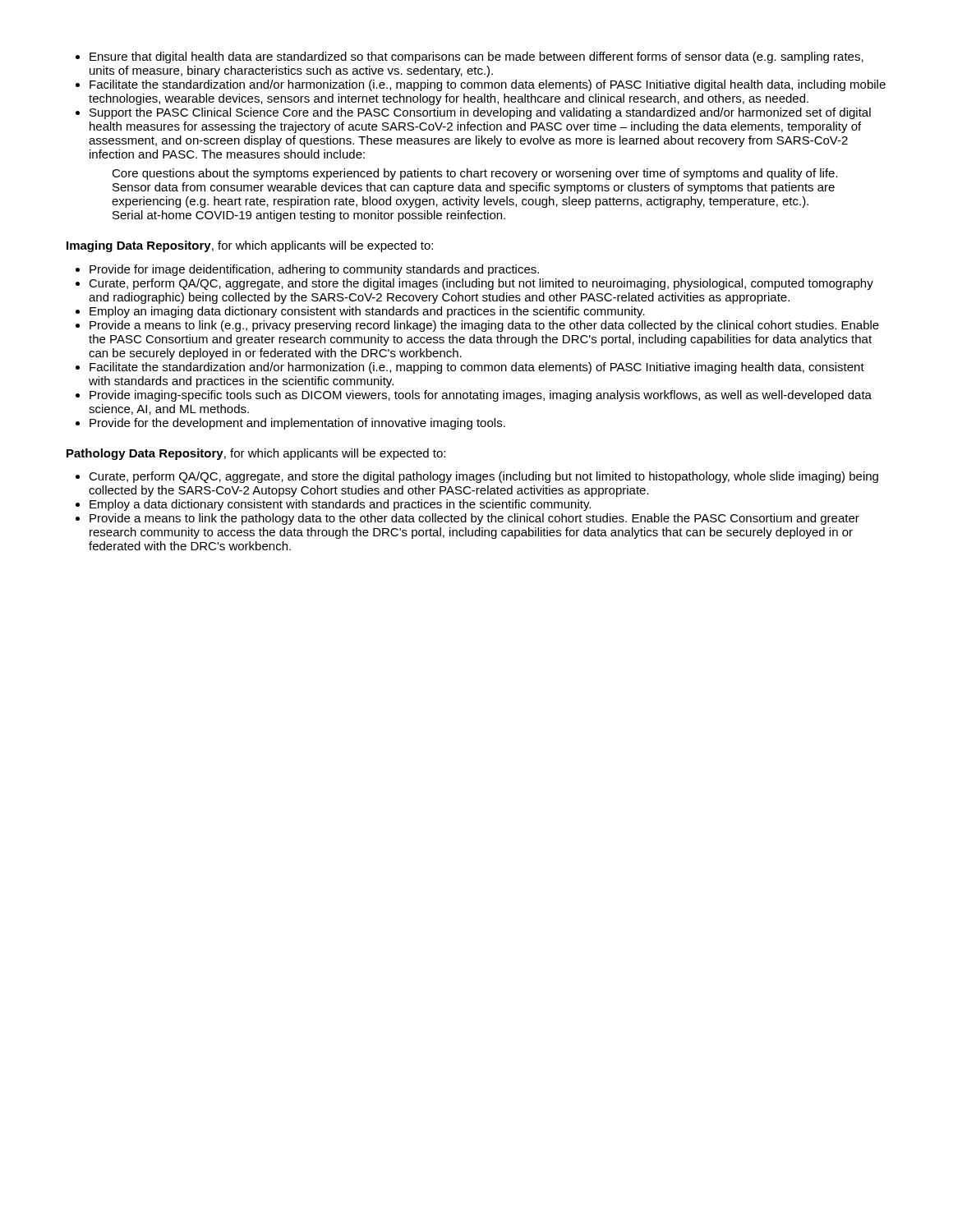Find the list item that says "Provide for the"

click(488, 422)
